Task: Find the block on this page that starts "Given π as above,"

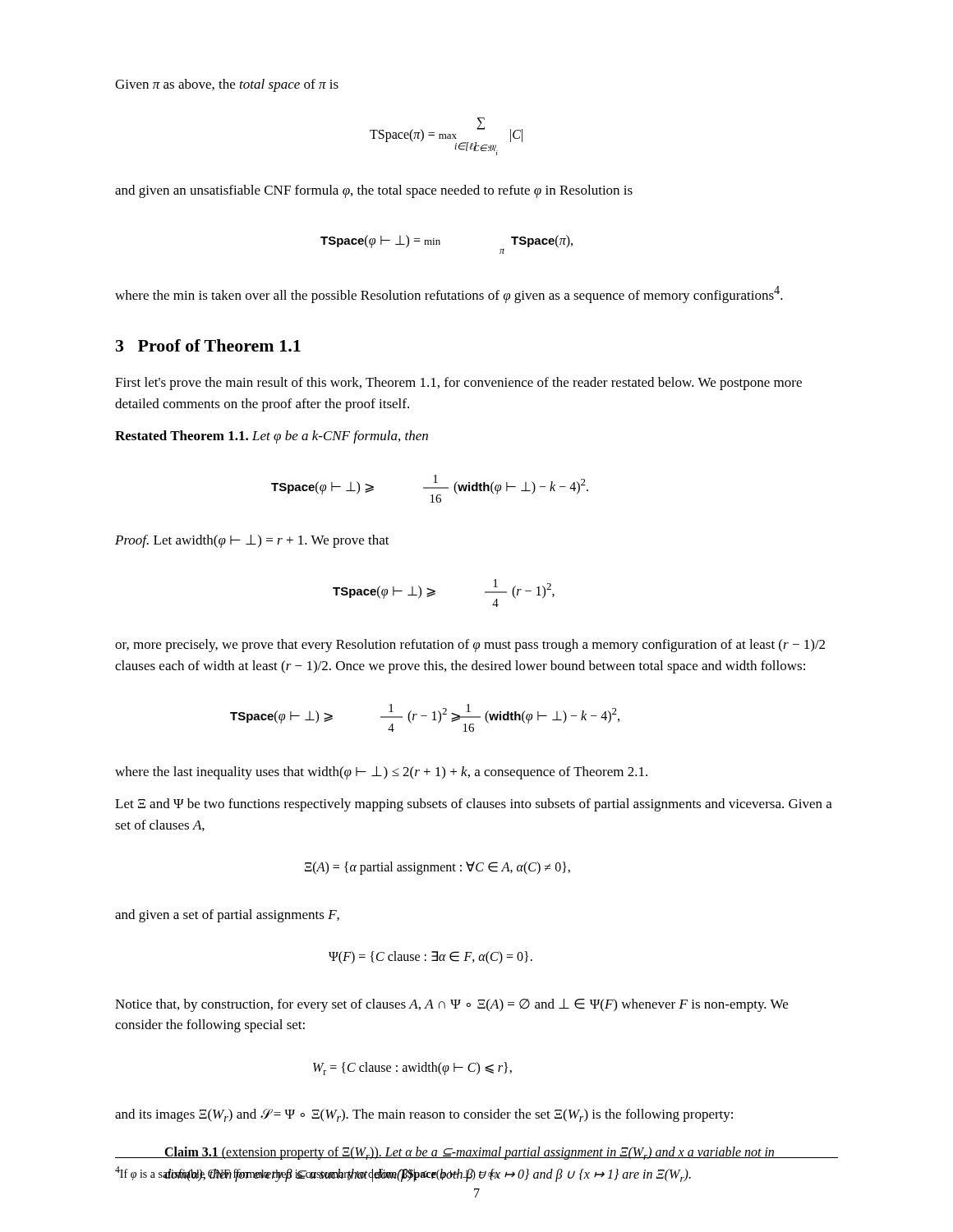Action: (x=227, y=84)
